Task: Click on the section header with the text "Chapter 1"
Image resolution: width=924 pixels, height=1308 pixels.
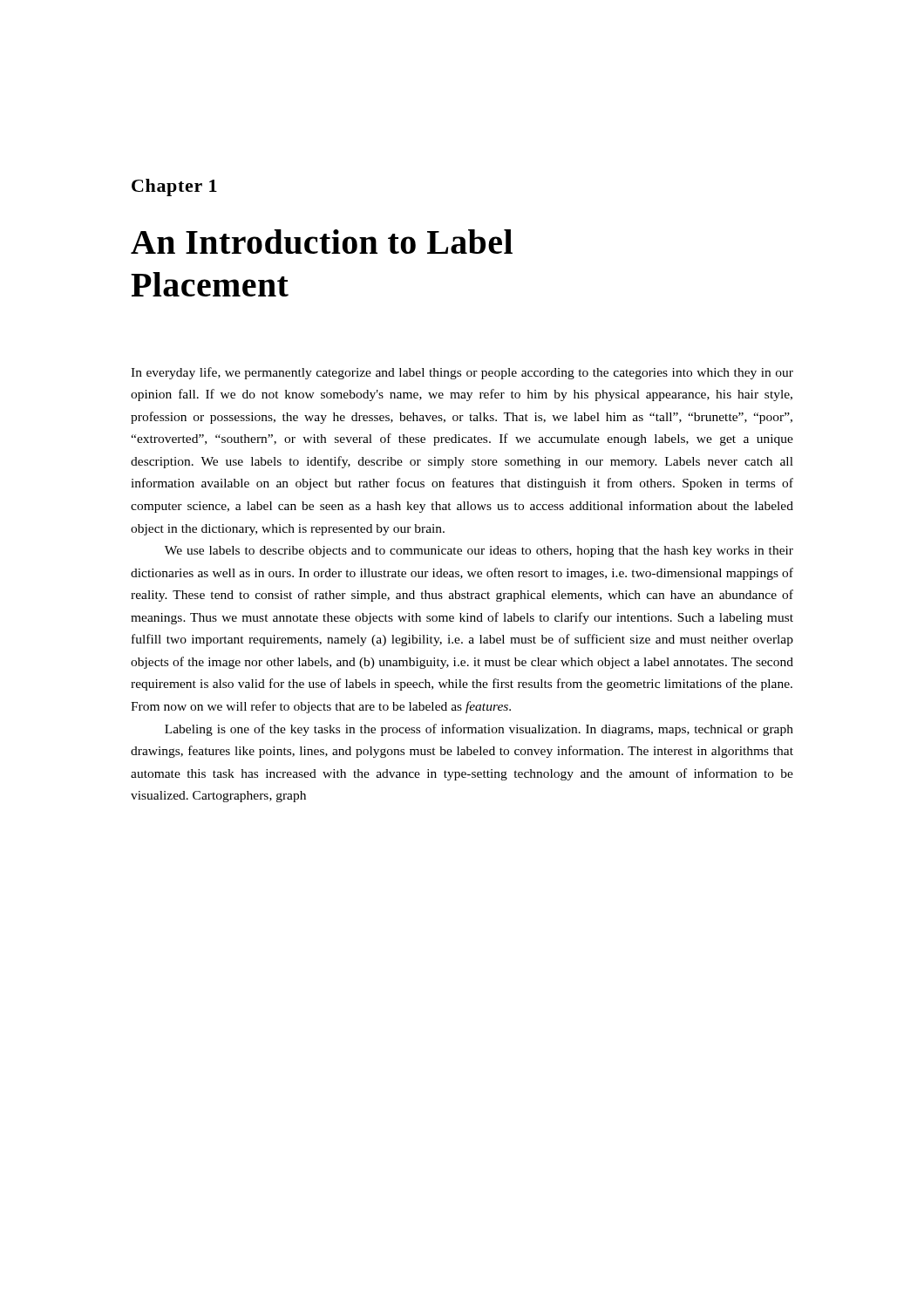Action: [x=174, y=185]
